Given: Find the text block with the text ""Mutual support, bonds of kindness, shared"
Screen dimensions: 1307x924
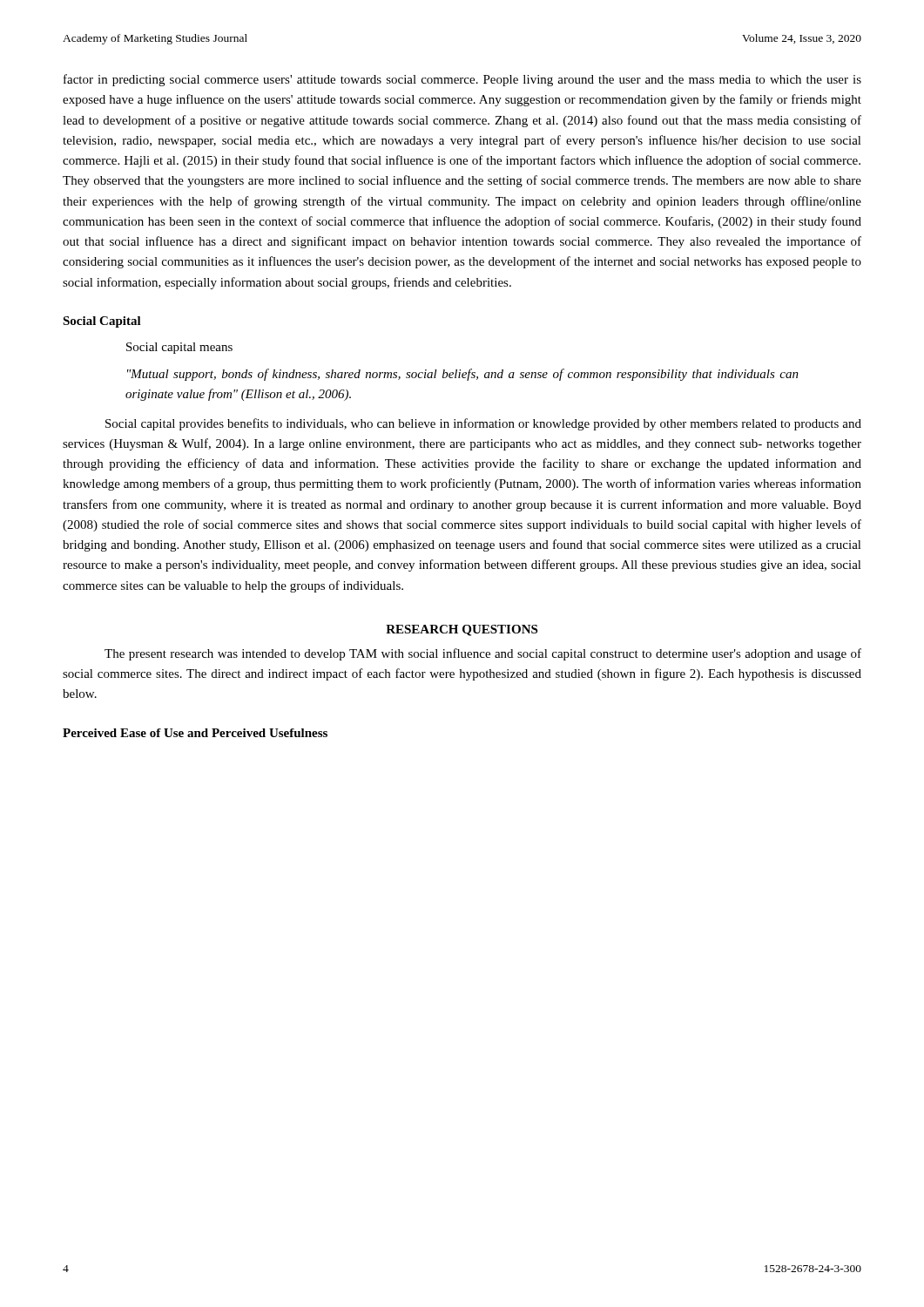Looking at the screenshot, I should [462, 385].
